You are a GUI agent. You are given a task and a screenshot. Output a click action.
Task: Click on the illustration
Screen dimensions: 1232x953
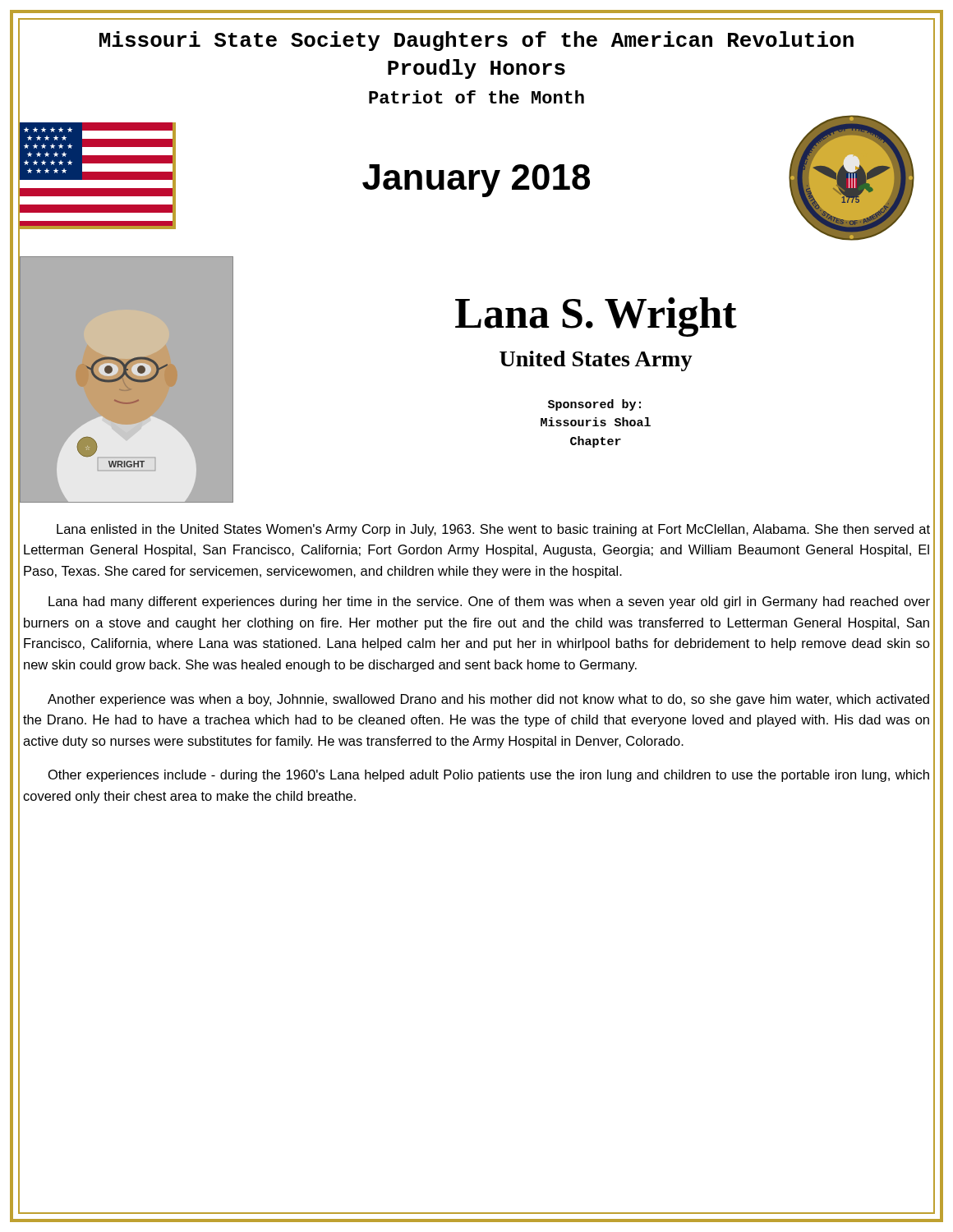click(x=102, y=177)
